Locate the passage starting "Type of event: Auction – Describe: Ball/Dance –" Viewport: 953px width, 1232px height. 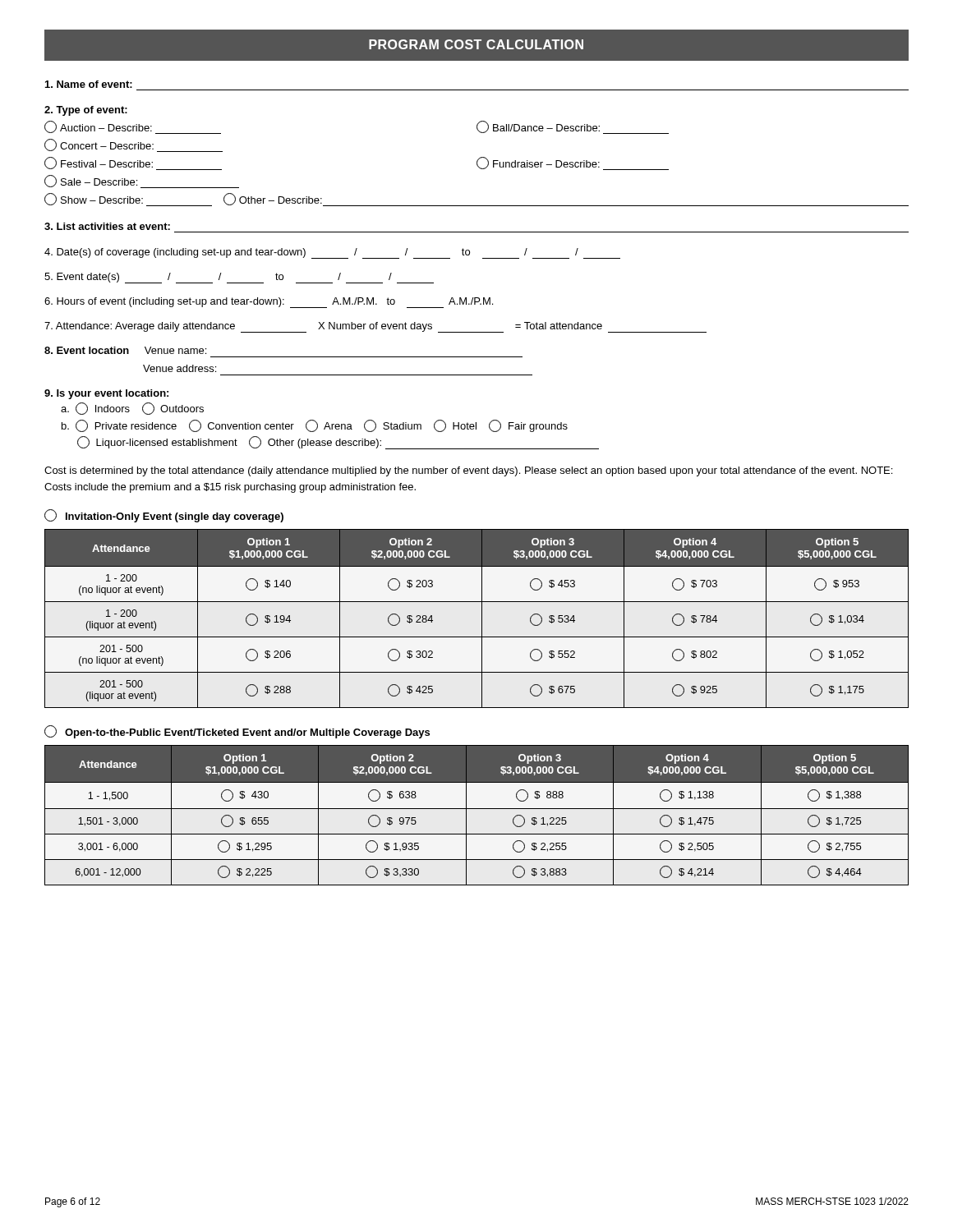pyautogui.click(x=476, y=155)
